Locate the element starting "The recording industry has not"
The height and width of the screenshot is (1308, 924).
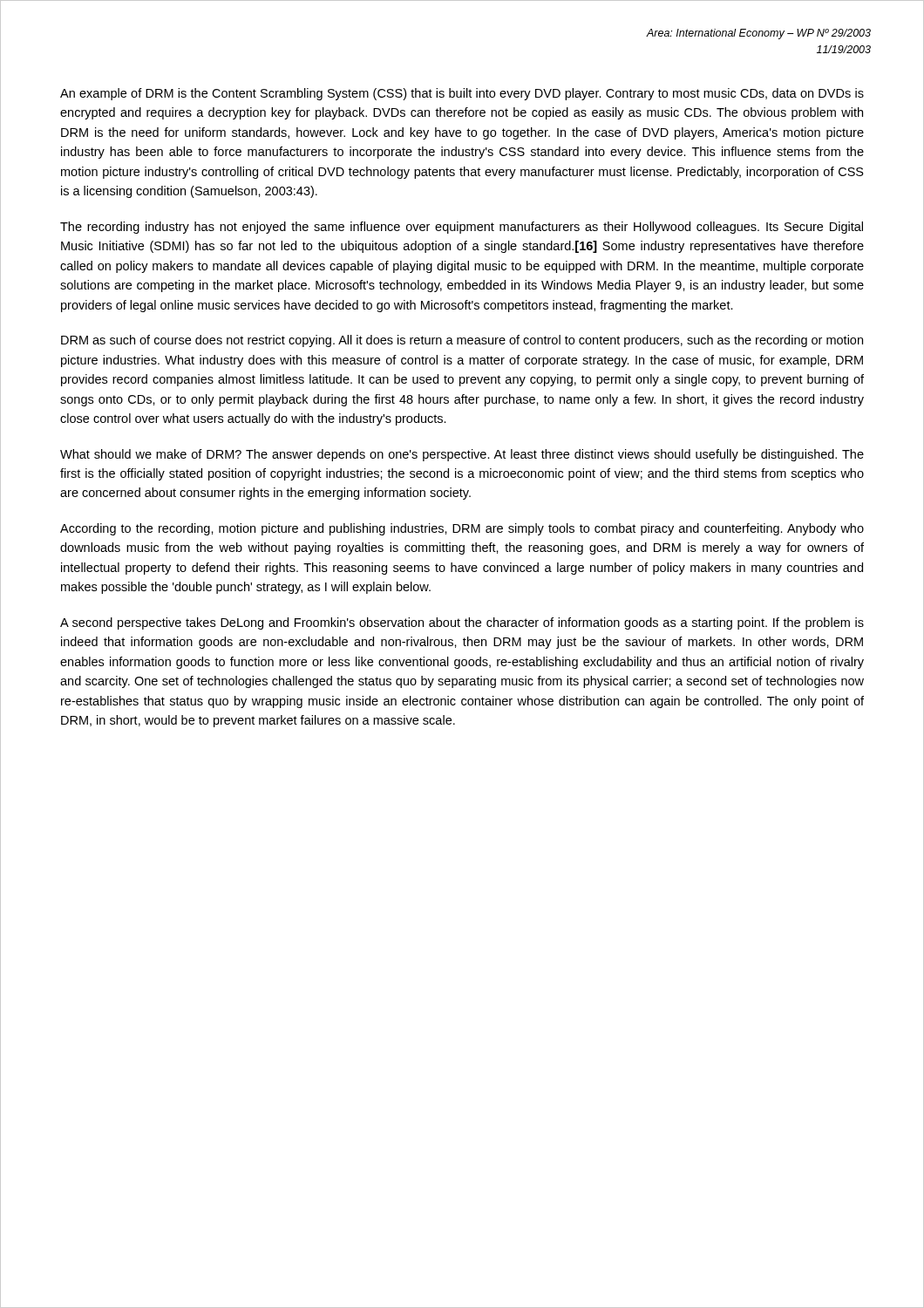point(462,266)
